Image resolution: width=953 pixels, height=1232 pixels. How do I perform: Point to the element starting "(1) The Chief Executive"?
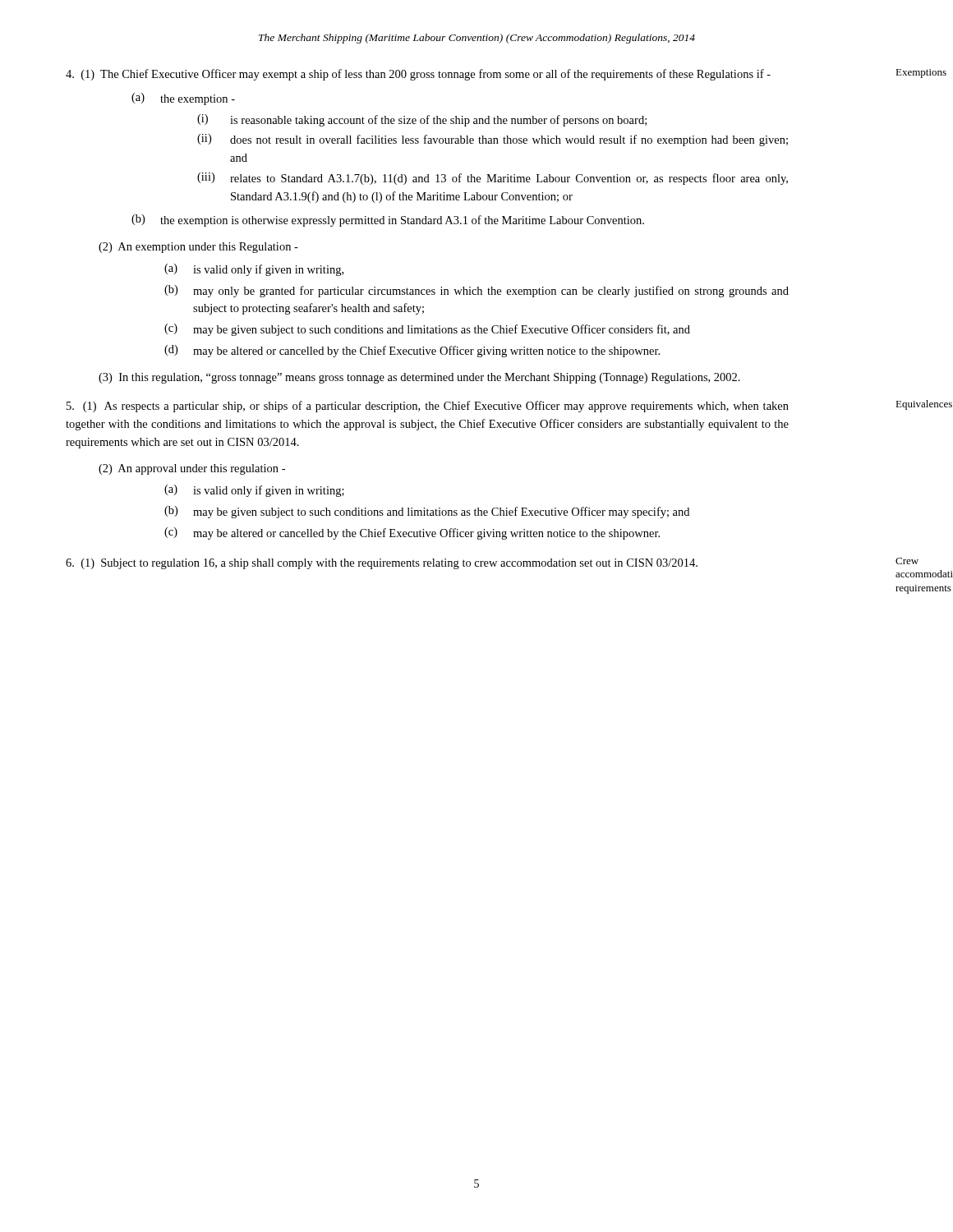click(x=476, y=75)
